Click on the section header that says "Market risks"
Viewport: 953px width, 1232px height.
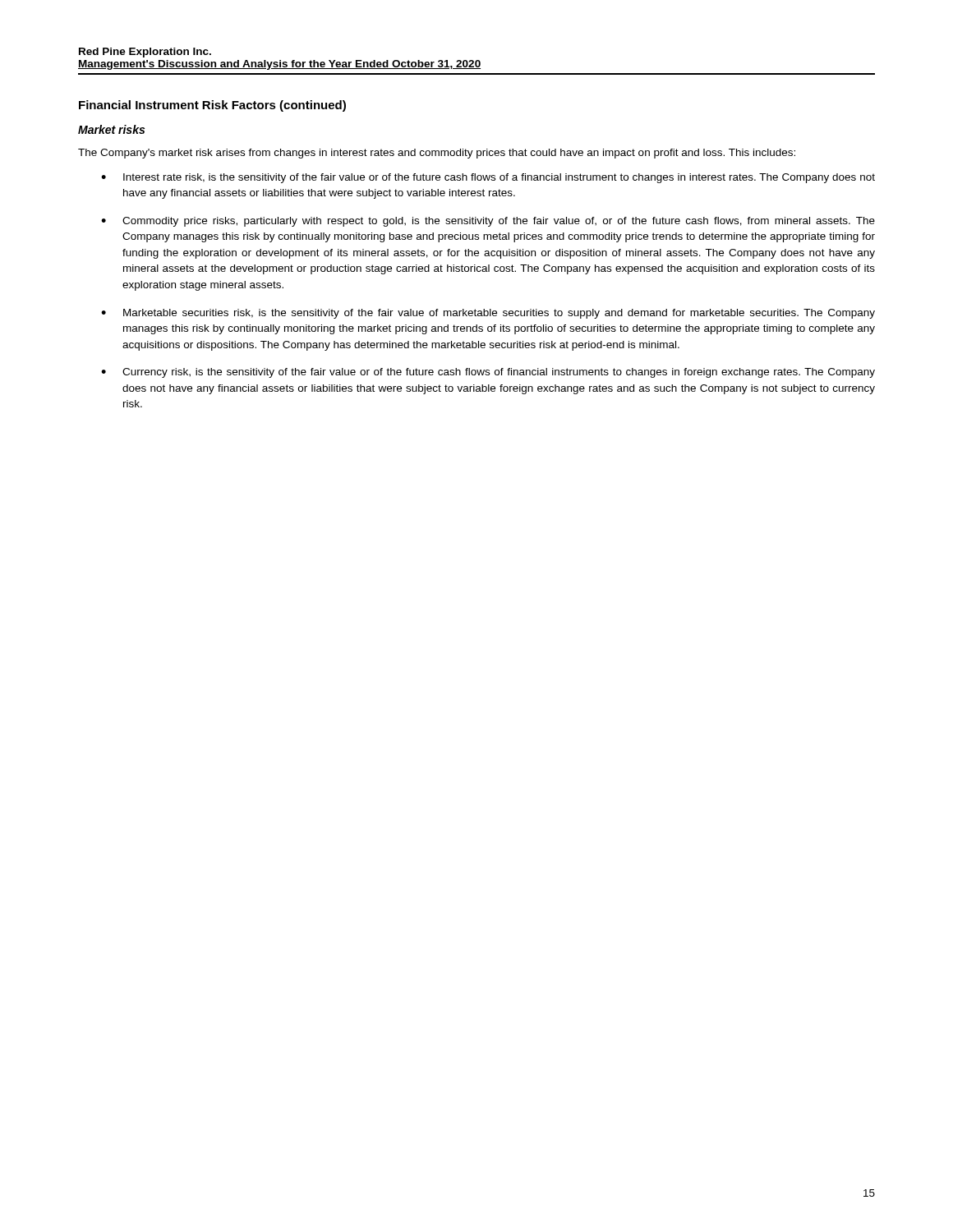tap(112, 130)
